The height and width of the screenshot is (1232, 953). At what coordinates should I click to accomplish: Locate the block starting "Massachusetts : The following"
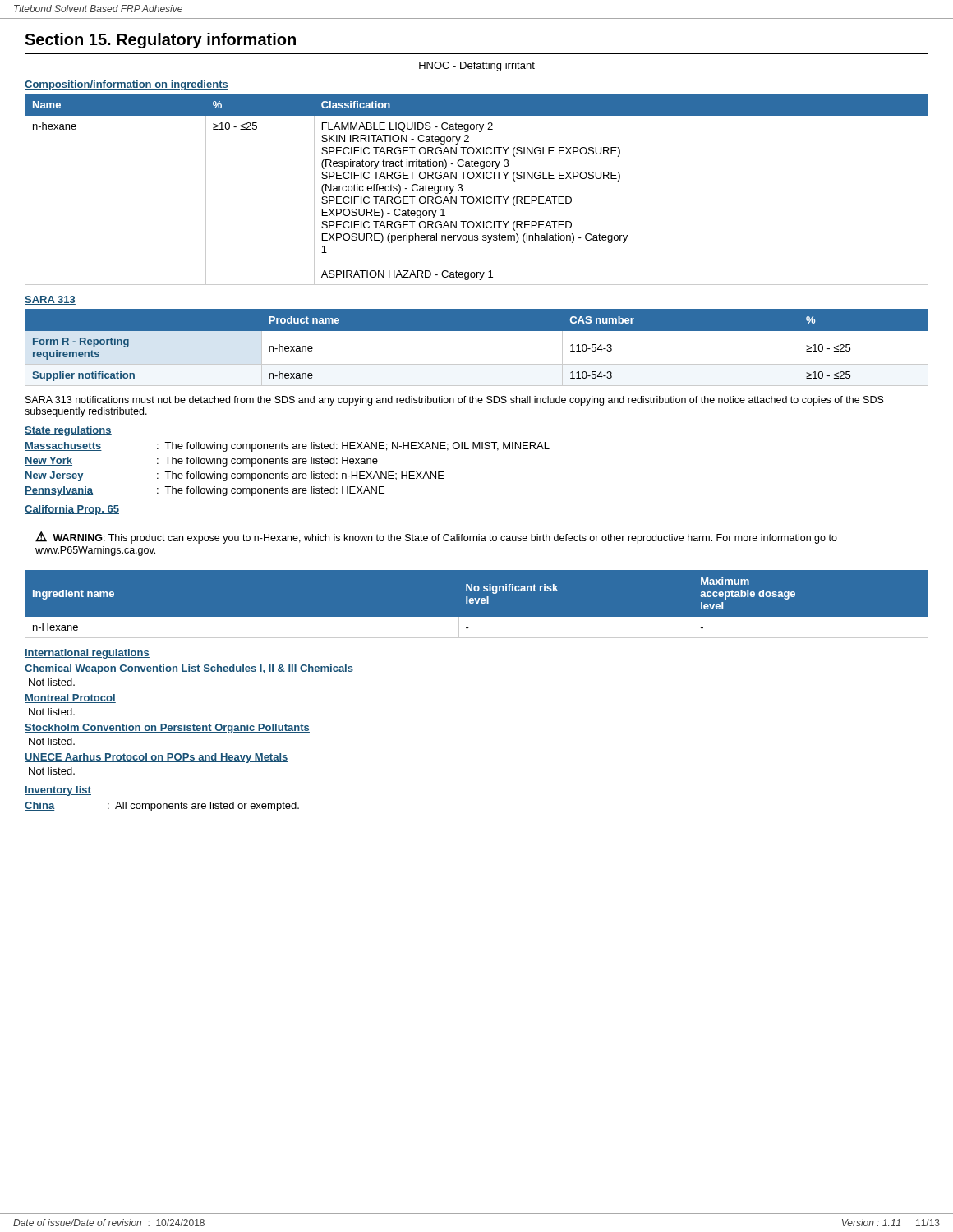pyautogui.click(x=287, y=446)
